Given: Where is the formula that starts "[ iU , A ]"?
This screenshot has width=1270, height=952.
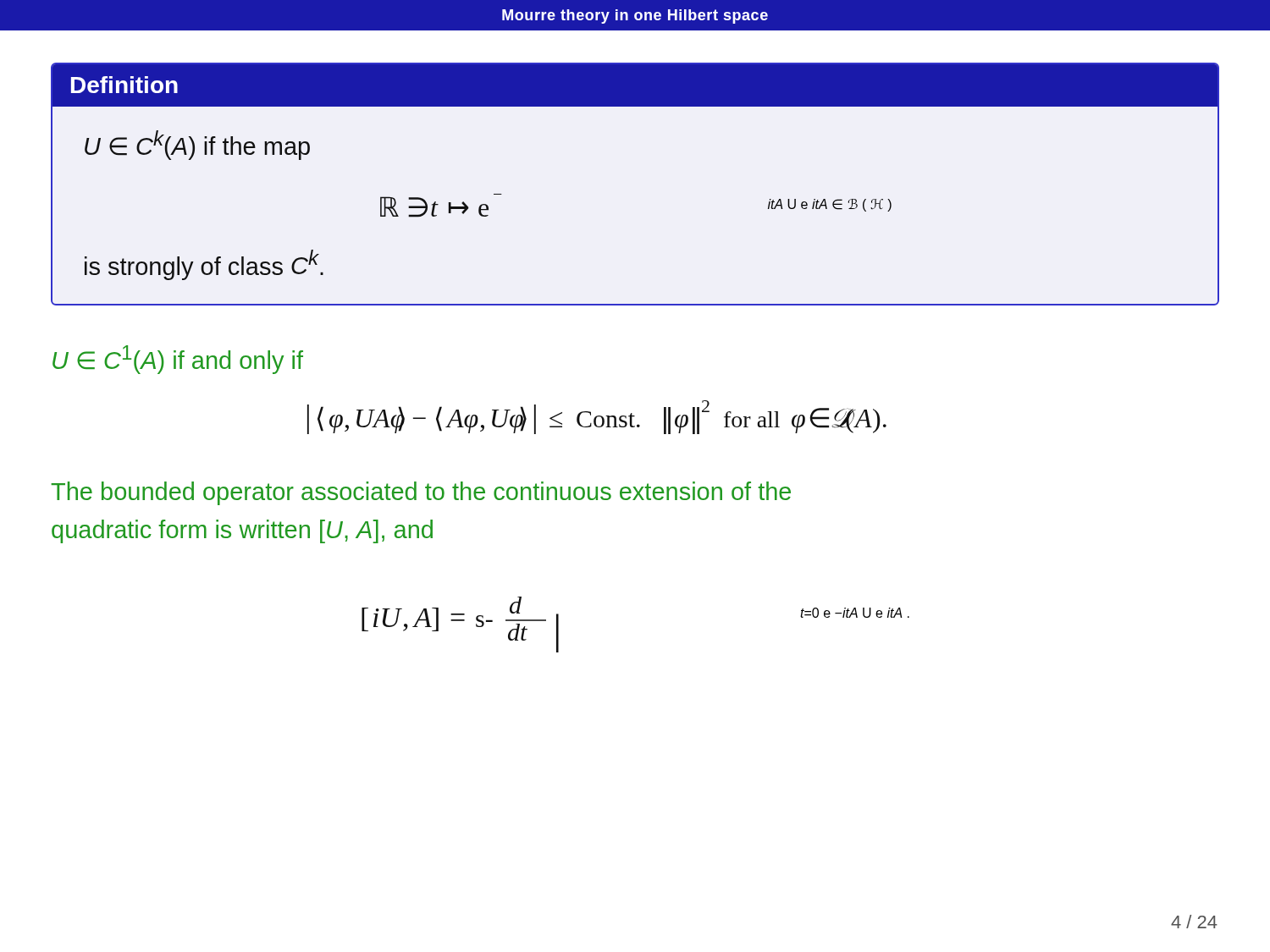Looking at the screenshot, I should pos(427,624).
